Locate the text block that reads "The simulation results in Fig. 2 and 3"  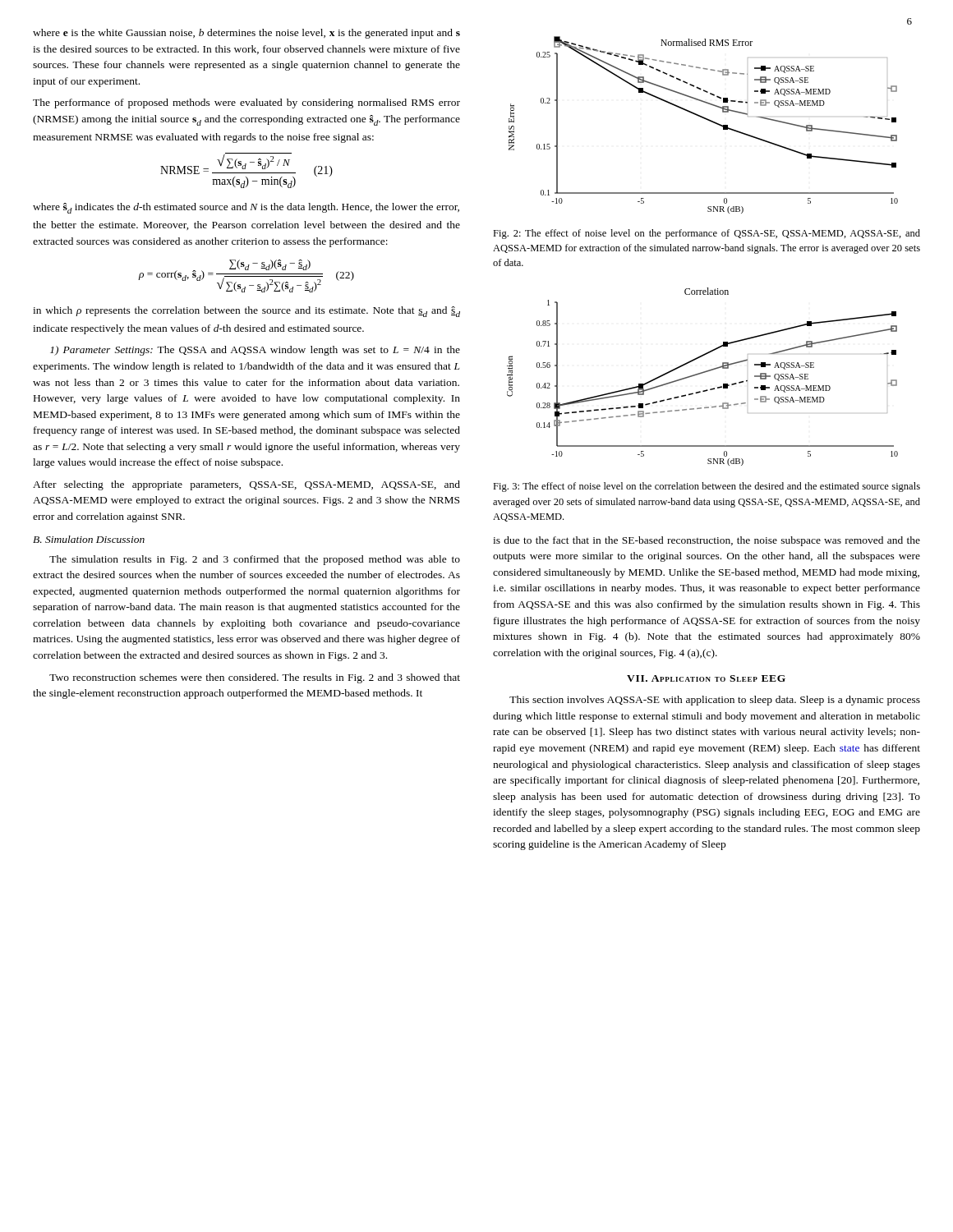coord(246,626)
